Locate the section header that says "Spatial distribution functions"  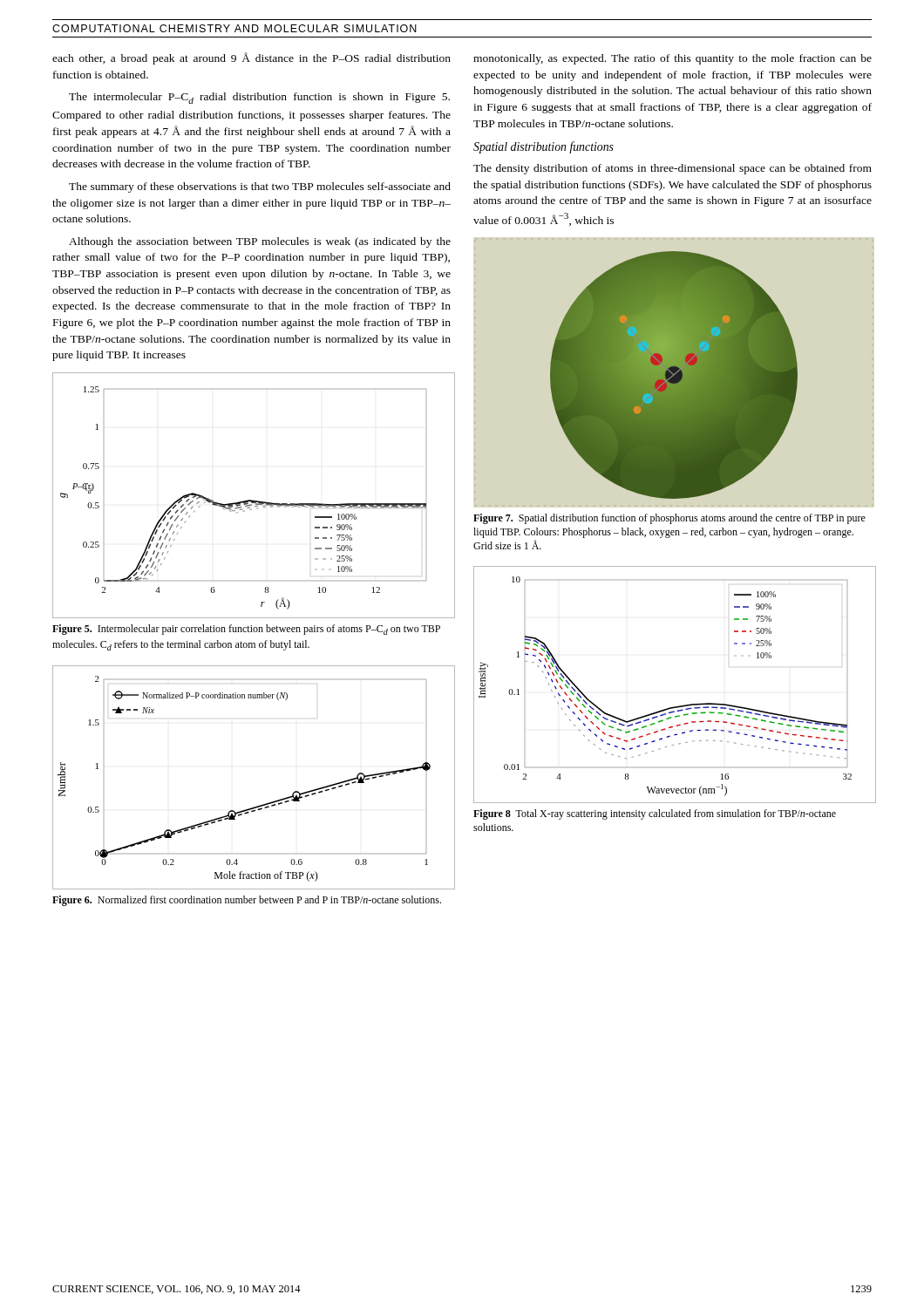click(x=543, y=147)
